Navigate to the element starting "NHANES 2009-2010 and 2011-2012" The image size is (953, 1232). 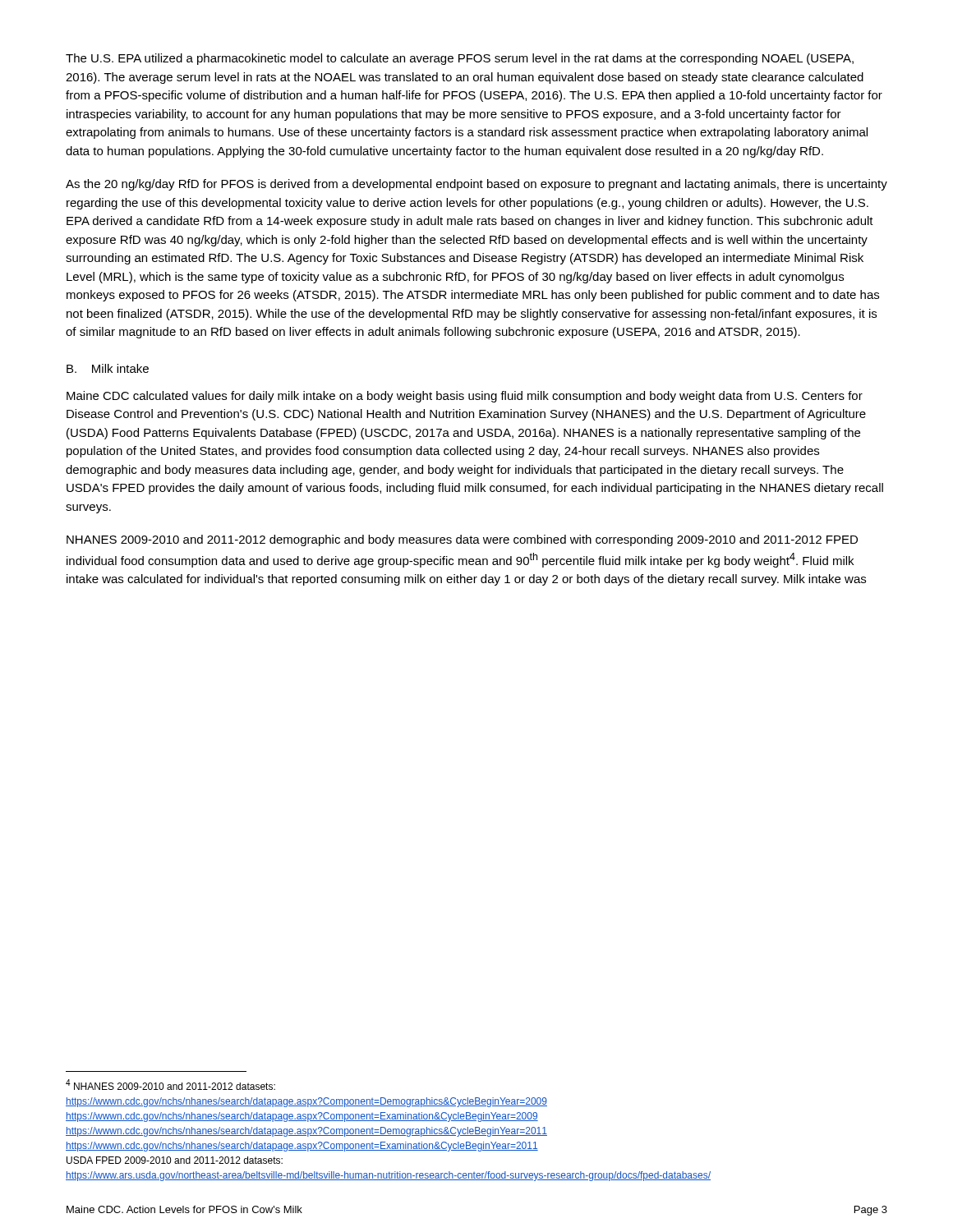[466, 559]
